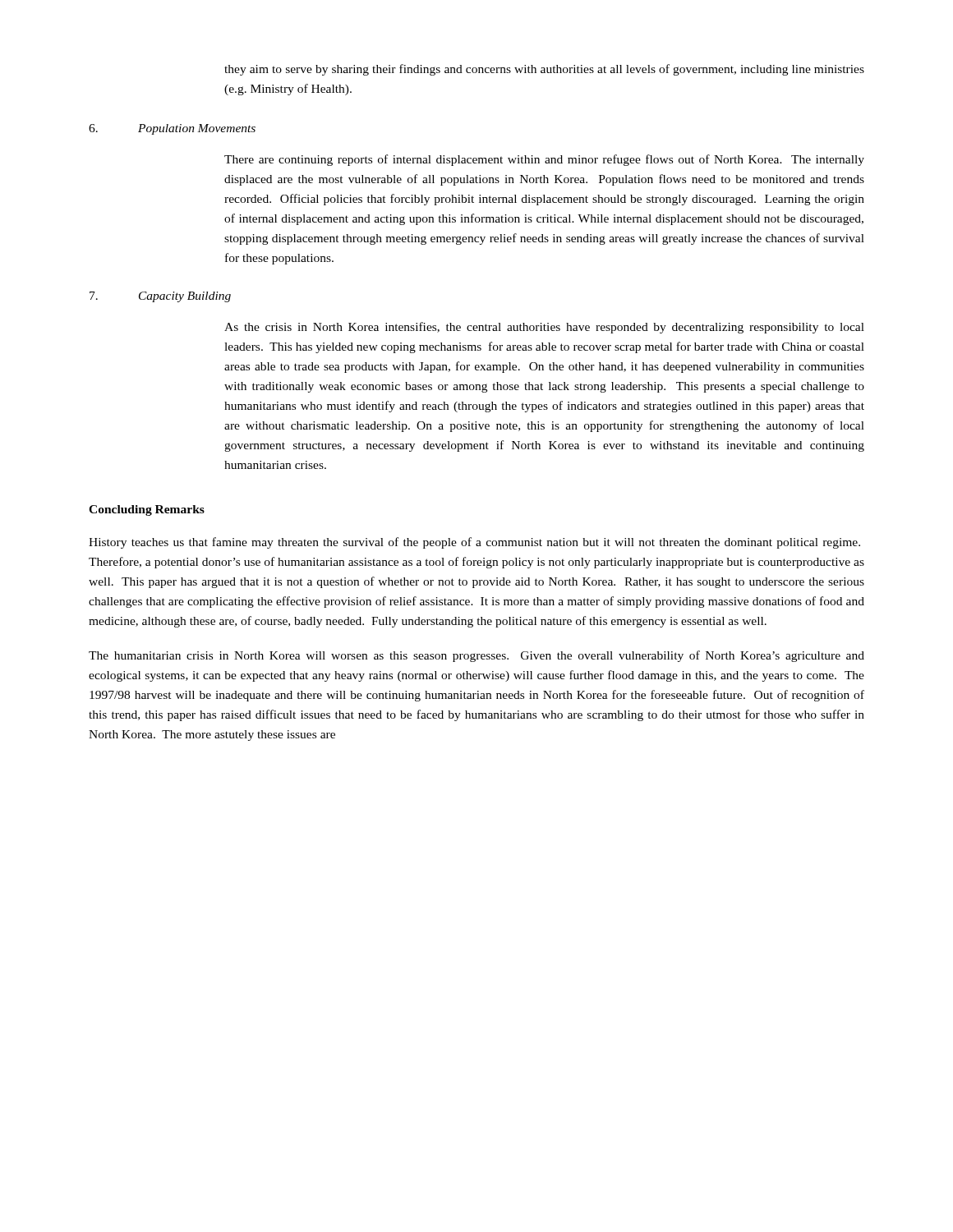
Task: Locate the list item that says "7. Capacity Building"
Action: [160, 297]
